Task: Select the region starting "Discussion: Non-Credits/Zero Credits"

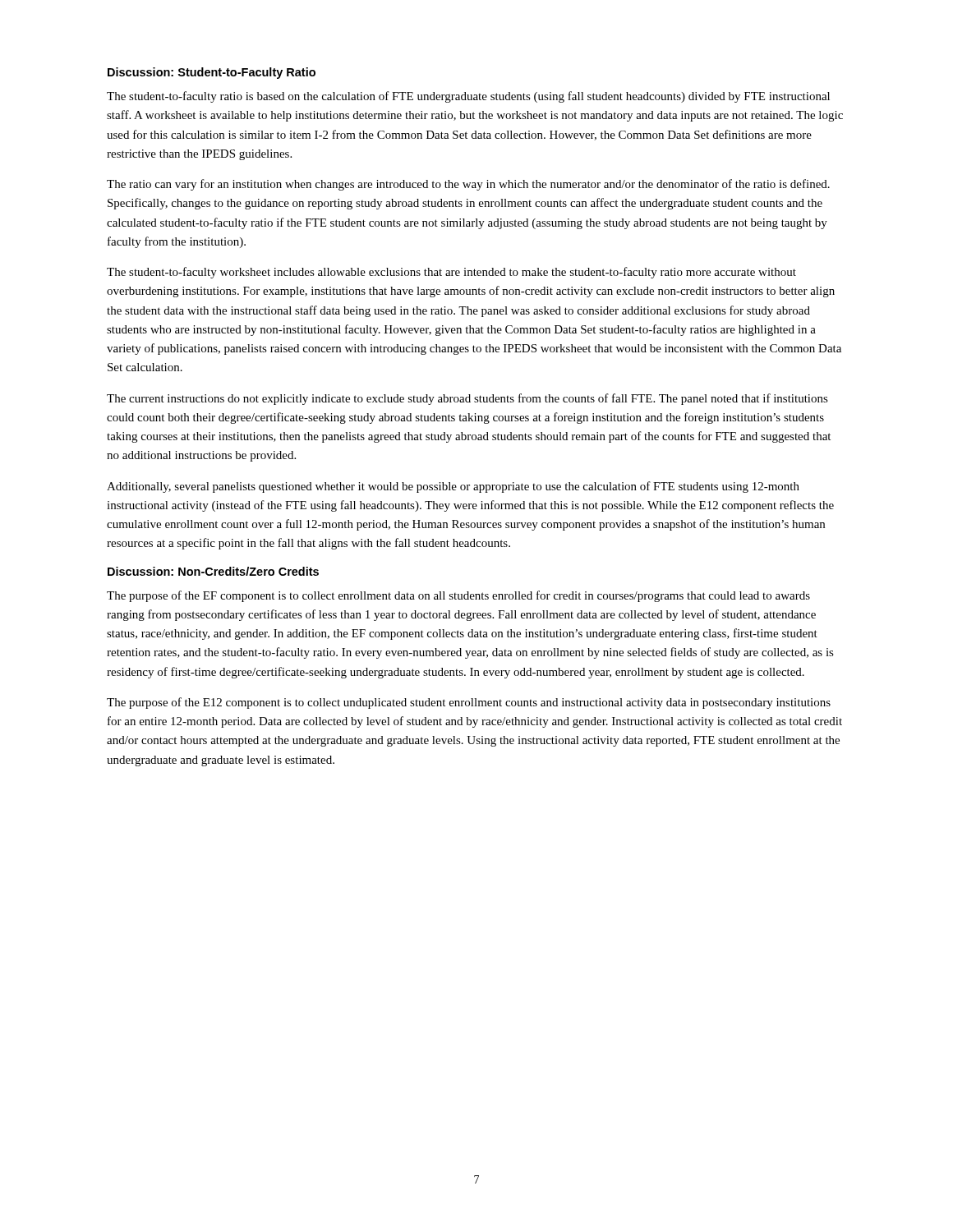Action: pyautogui.click(x=213, y=571)
